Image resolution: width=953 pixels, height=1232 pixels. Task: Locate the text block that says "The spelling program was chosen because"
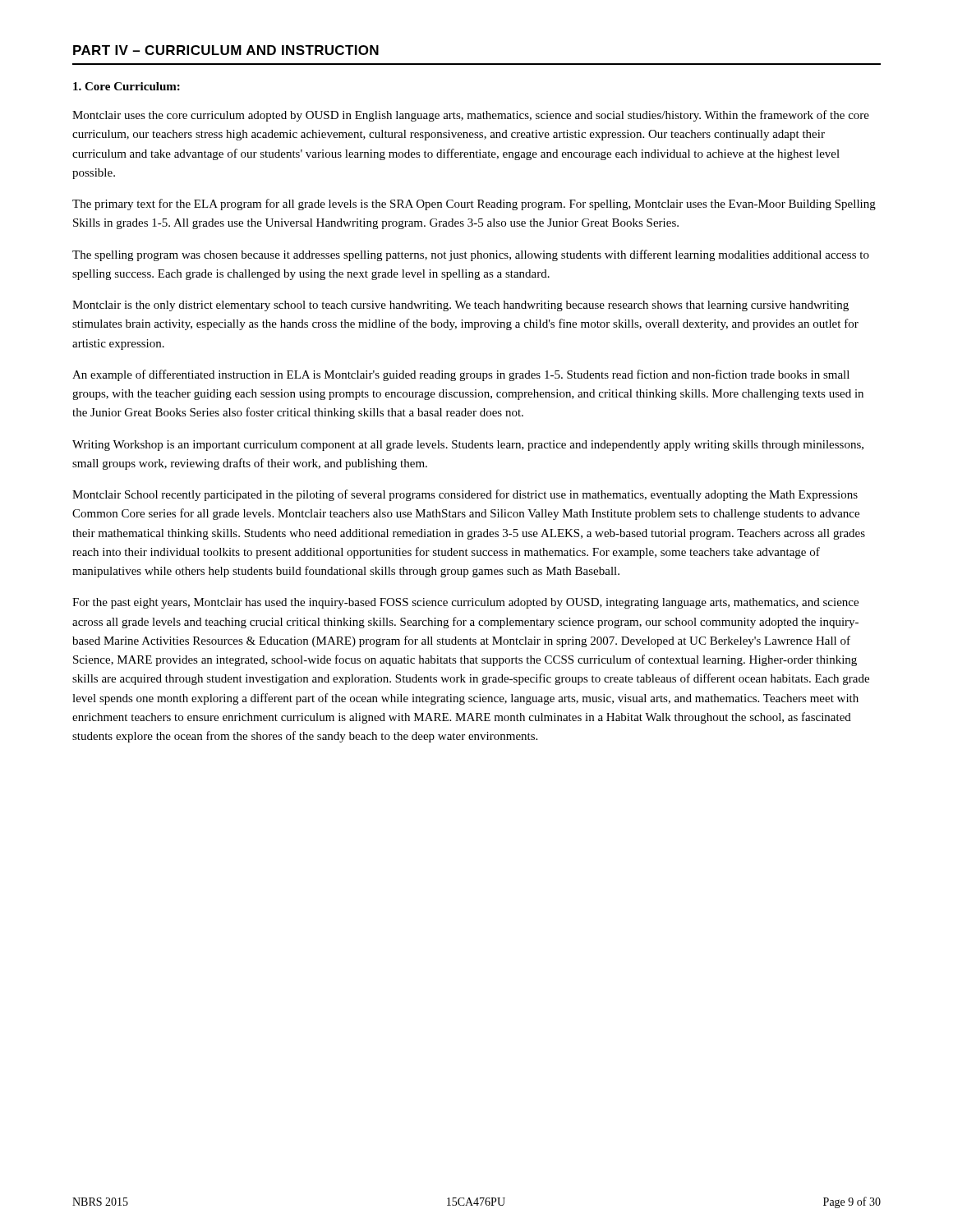(x=476, y=264)
